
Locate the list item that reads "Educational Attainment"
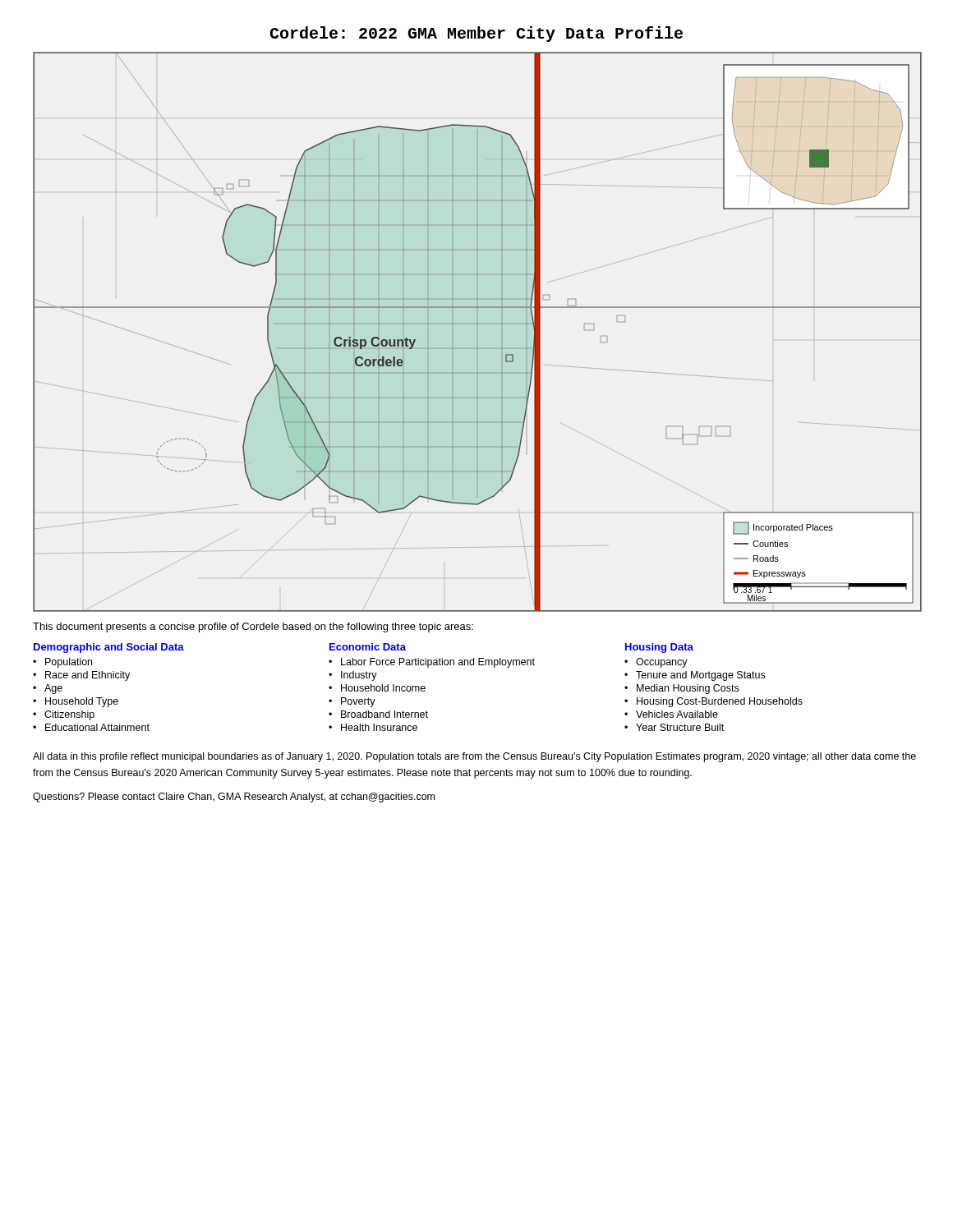[x=97, y=728]
